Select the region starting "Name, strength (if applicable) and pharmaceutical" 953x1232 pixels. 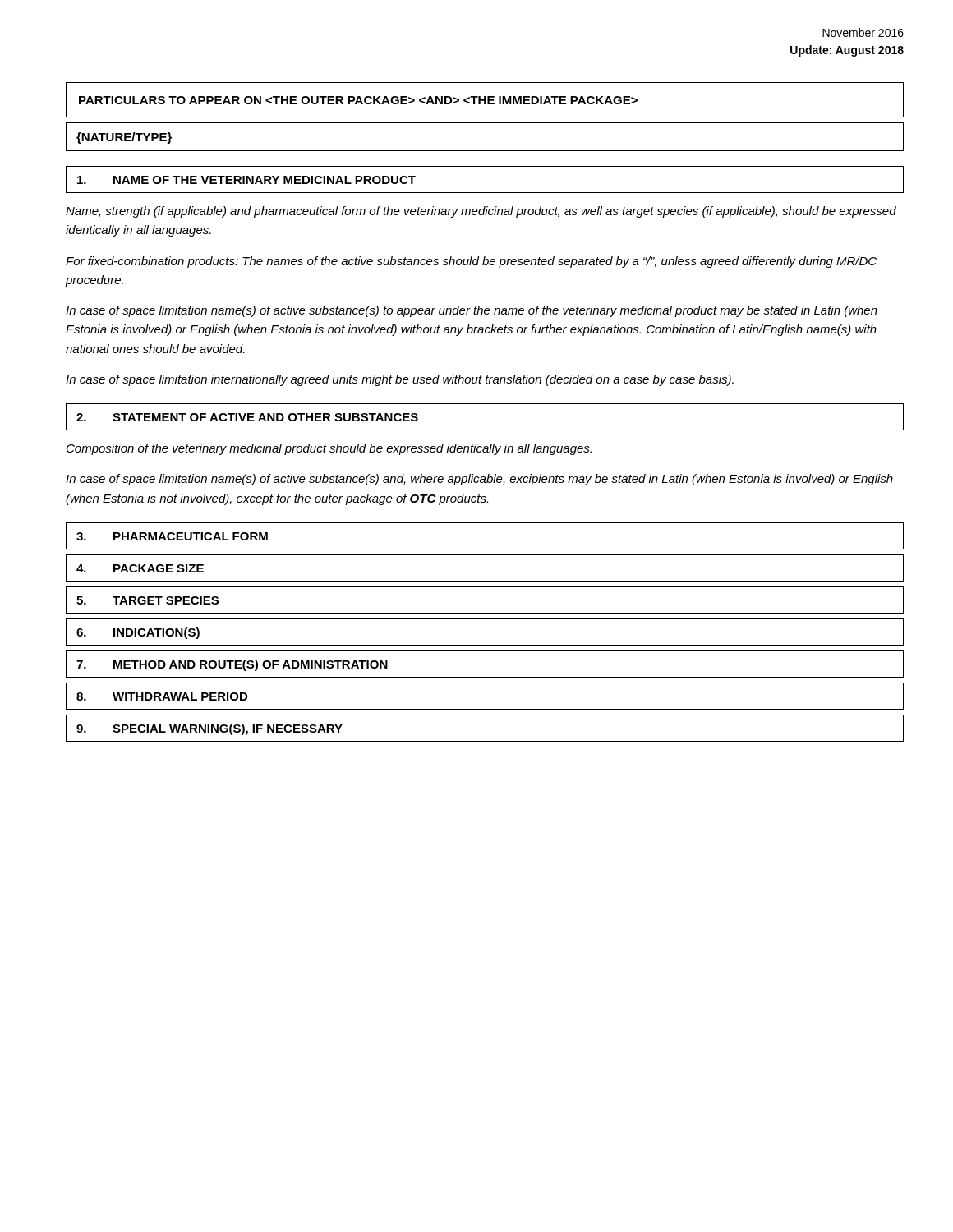[481, 220]
